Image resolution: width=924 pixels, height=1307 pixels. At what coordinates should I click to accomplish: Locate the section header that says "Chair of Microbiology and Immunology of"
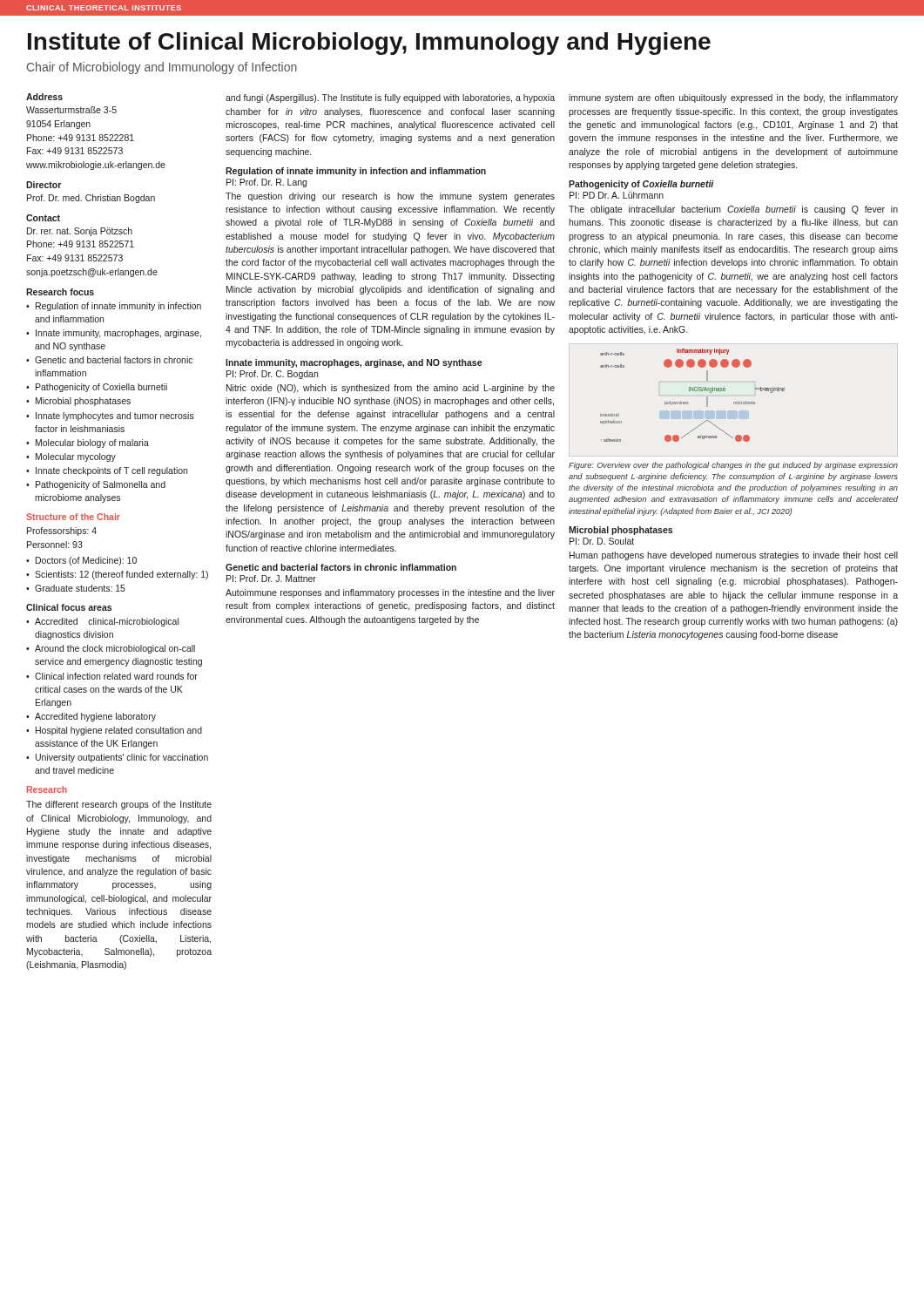click(x=162, y=67)
